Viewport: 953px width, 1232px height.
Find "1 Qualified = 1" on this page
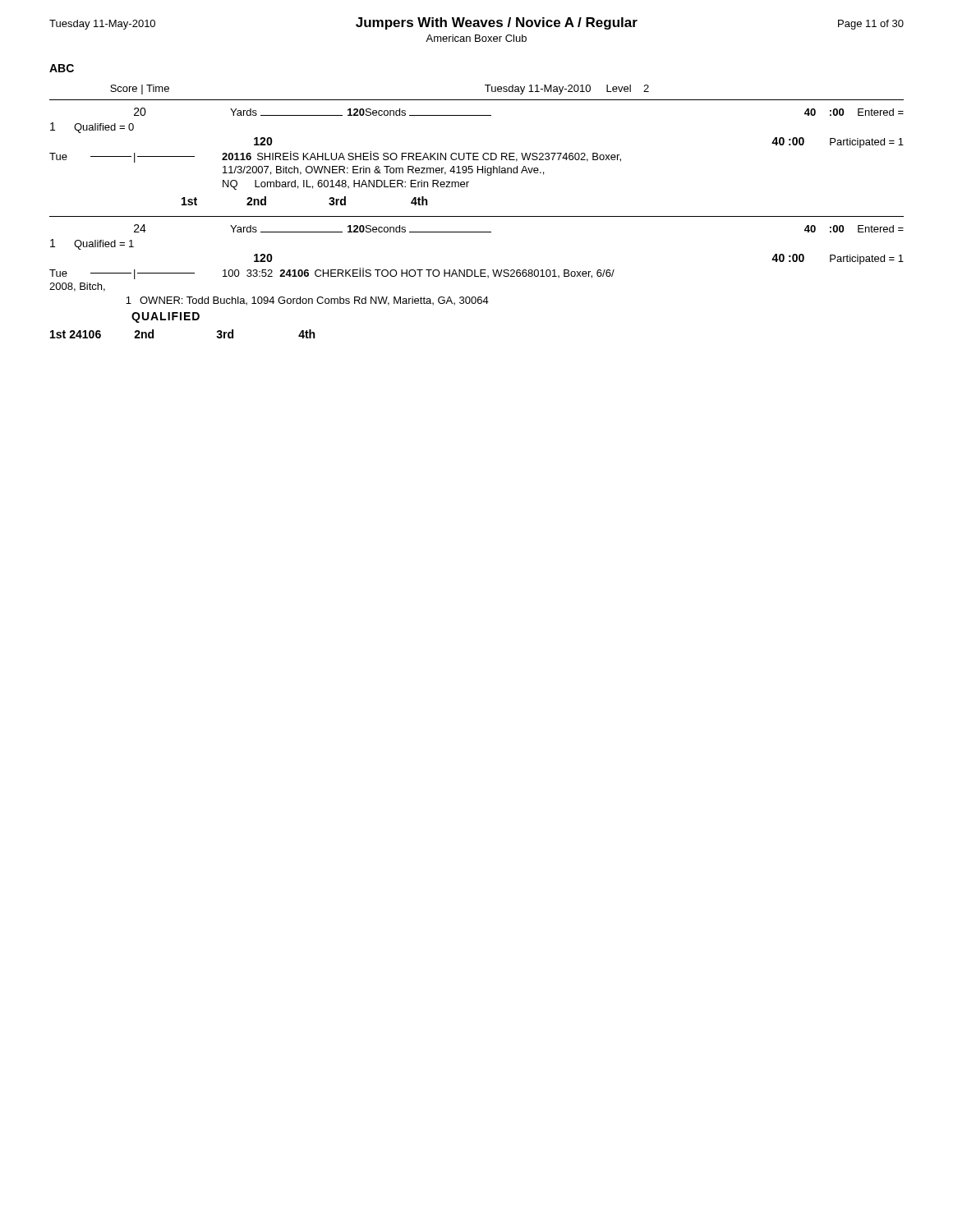[140, 243]
